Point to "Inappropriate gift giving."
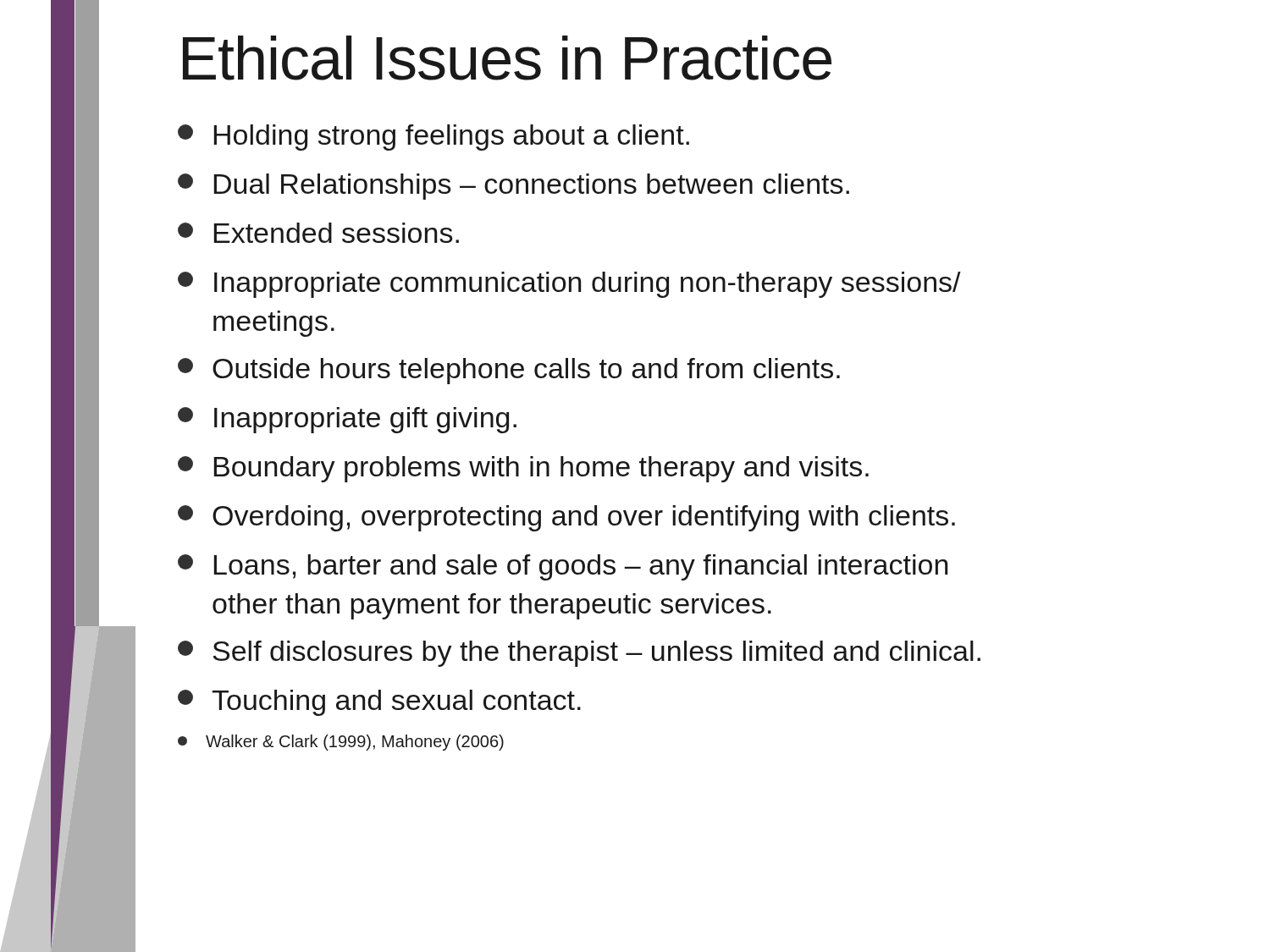Screen dimensions: 952x1270 click(x=348, y=418)
